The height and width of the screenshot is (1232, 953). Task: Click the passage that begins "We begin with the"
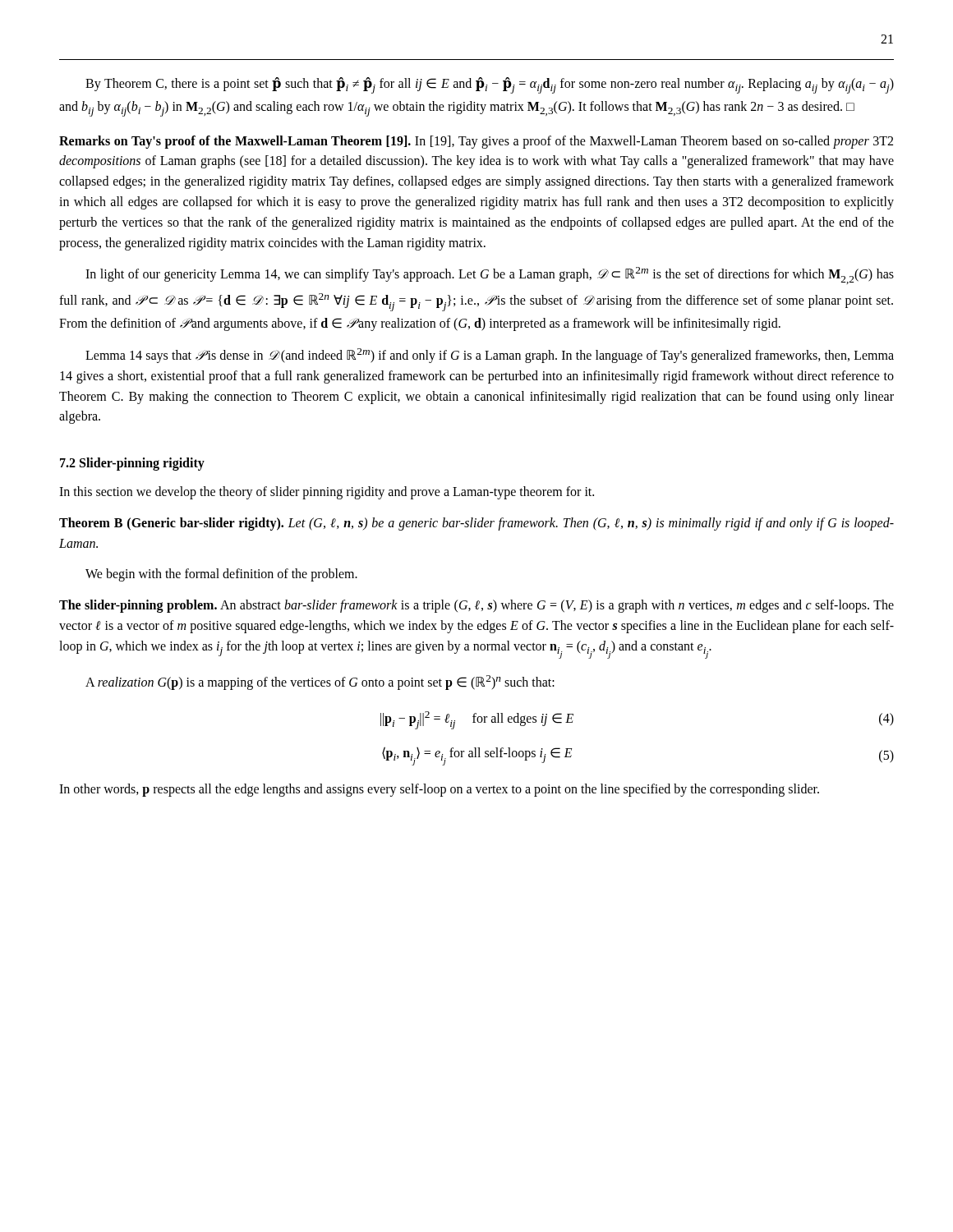point(221,575)
